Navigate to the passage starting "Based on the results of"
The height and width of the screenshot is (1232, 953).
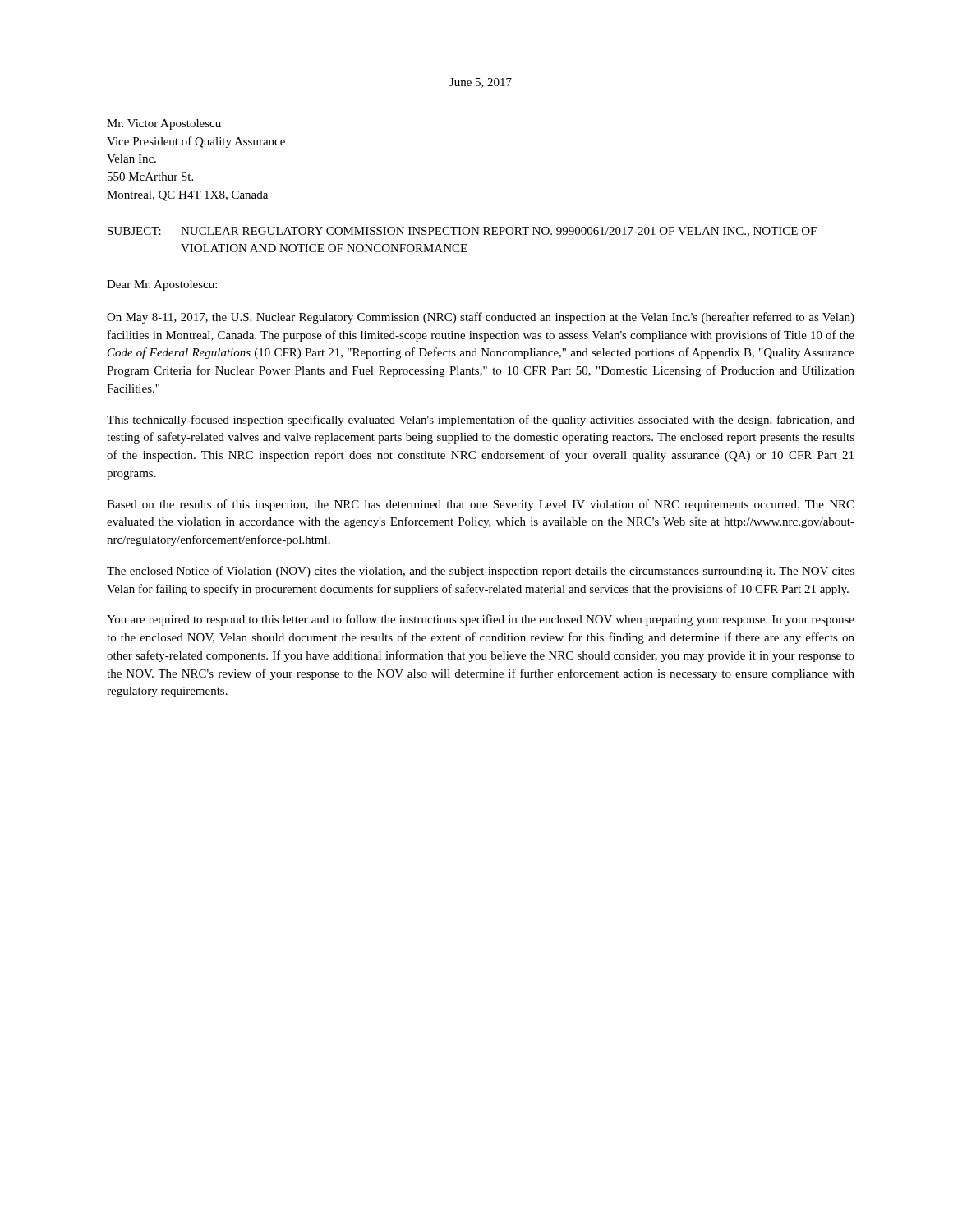click(481, 522)
